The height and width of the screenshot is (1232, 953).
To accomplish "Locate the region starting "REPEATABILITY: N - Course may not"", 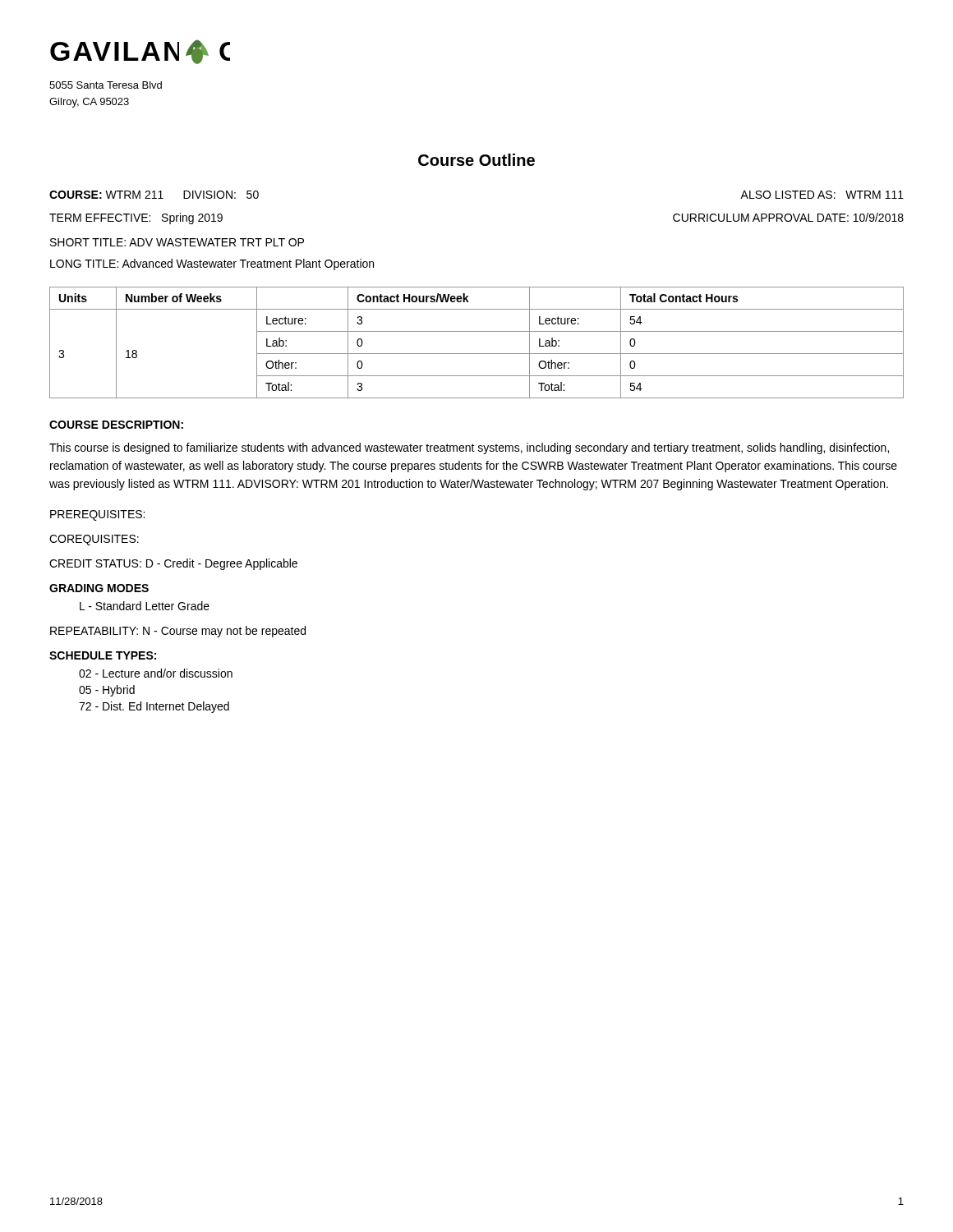I will pos(178,631).
